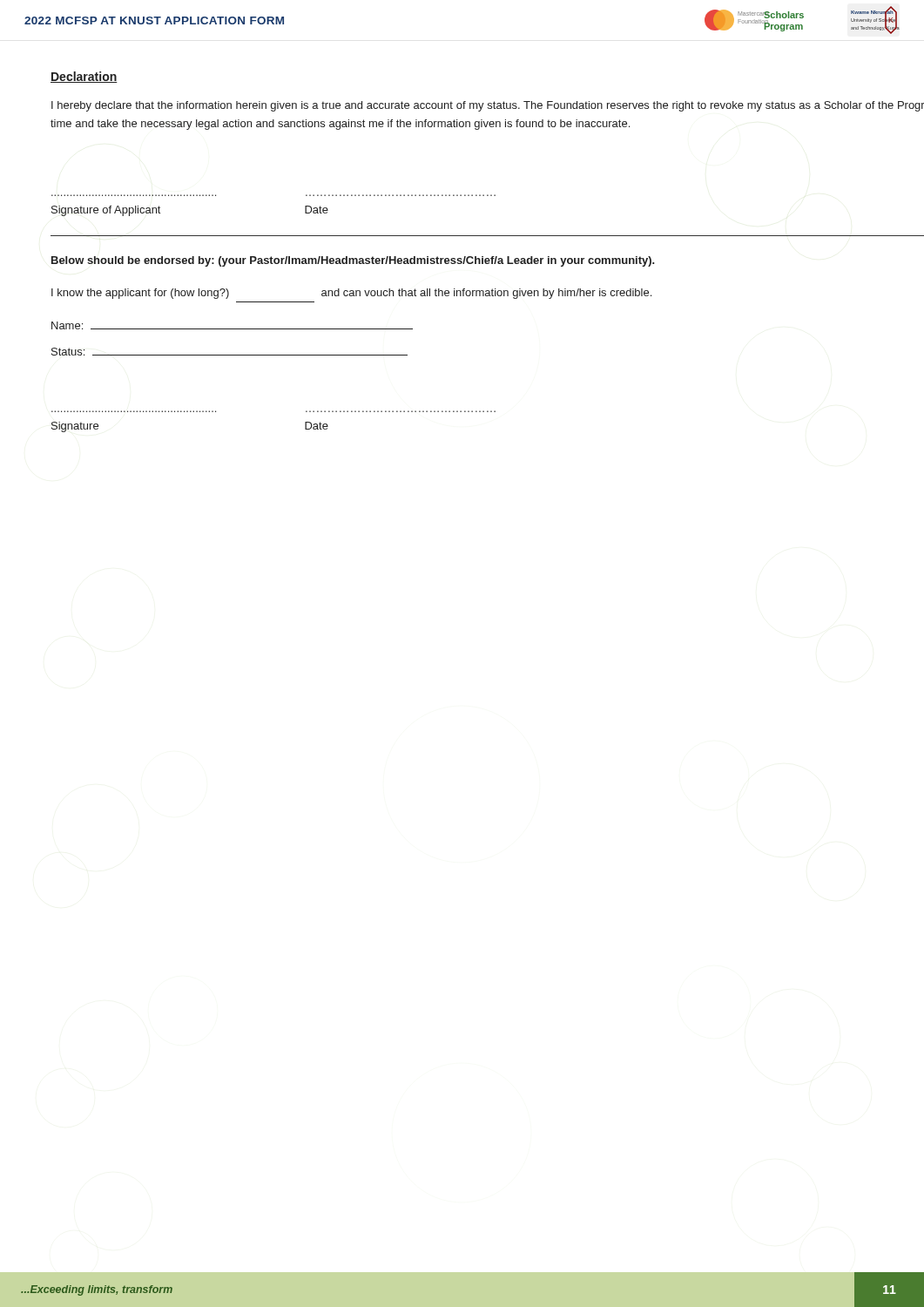Point to the block beginning "..................................................... Signature of Applicant"
The height and width of the screenshot is (1307, 924).
click(107, 210)
